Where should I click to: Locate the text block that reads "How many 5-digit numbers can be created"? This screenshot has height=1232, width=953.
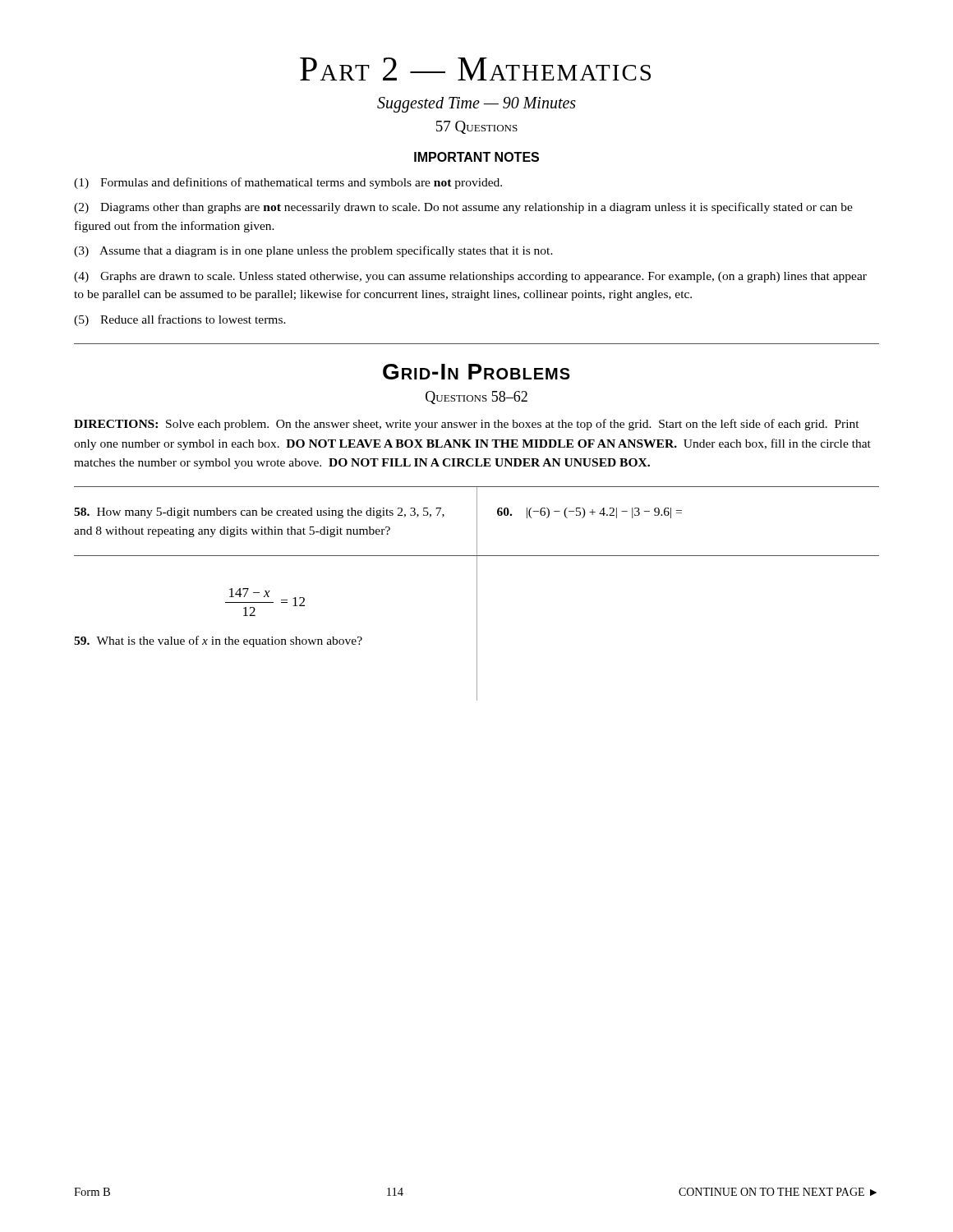(259, 521)
